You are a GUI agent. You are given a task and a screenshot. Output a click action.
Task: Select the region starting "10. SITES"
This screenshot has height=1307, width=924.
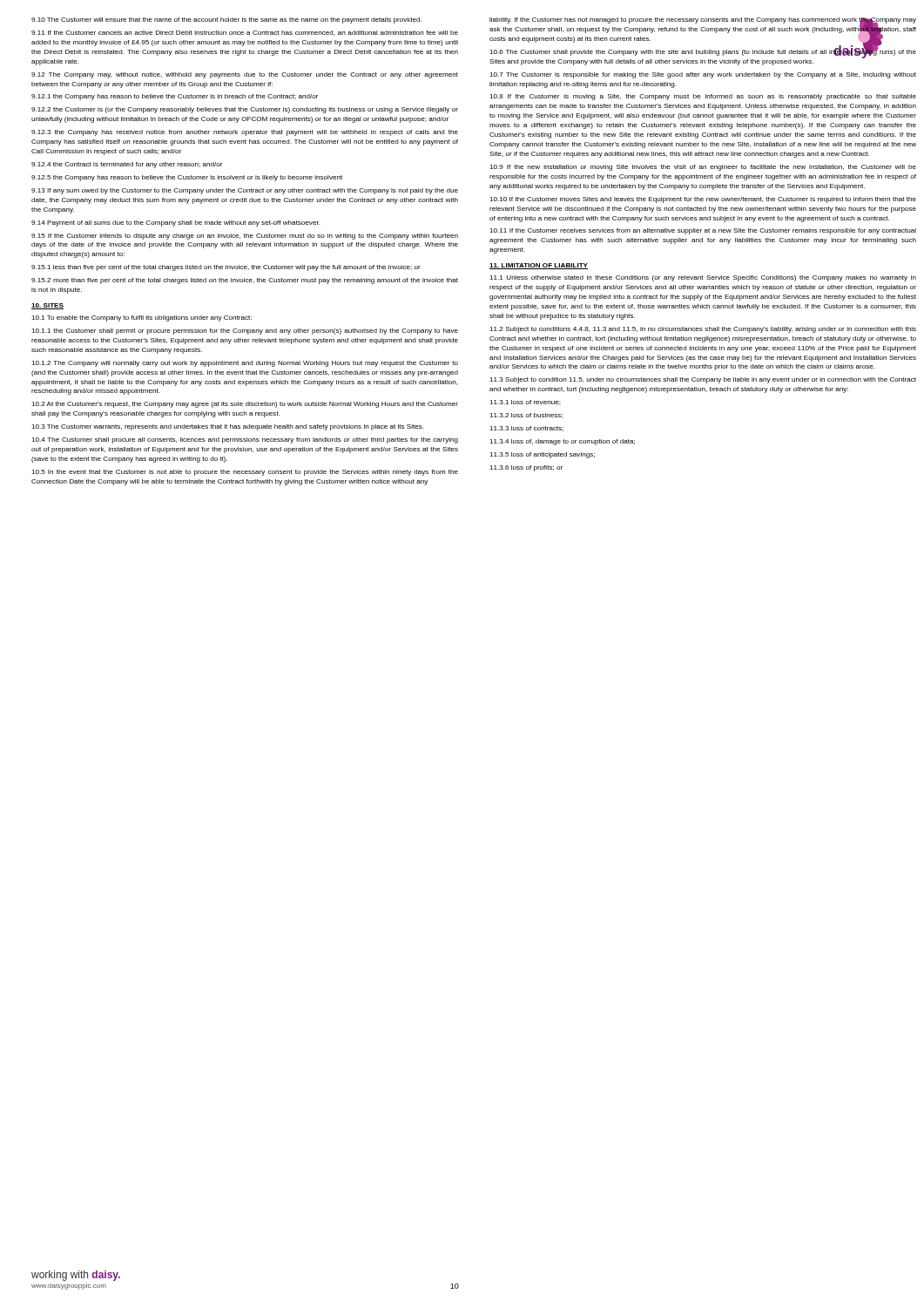tap(47, 305)
